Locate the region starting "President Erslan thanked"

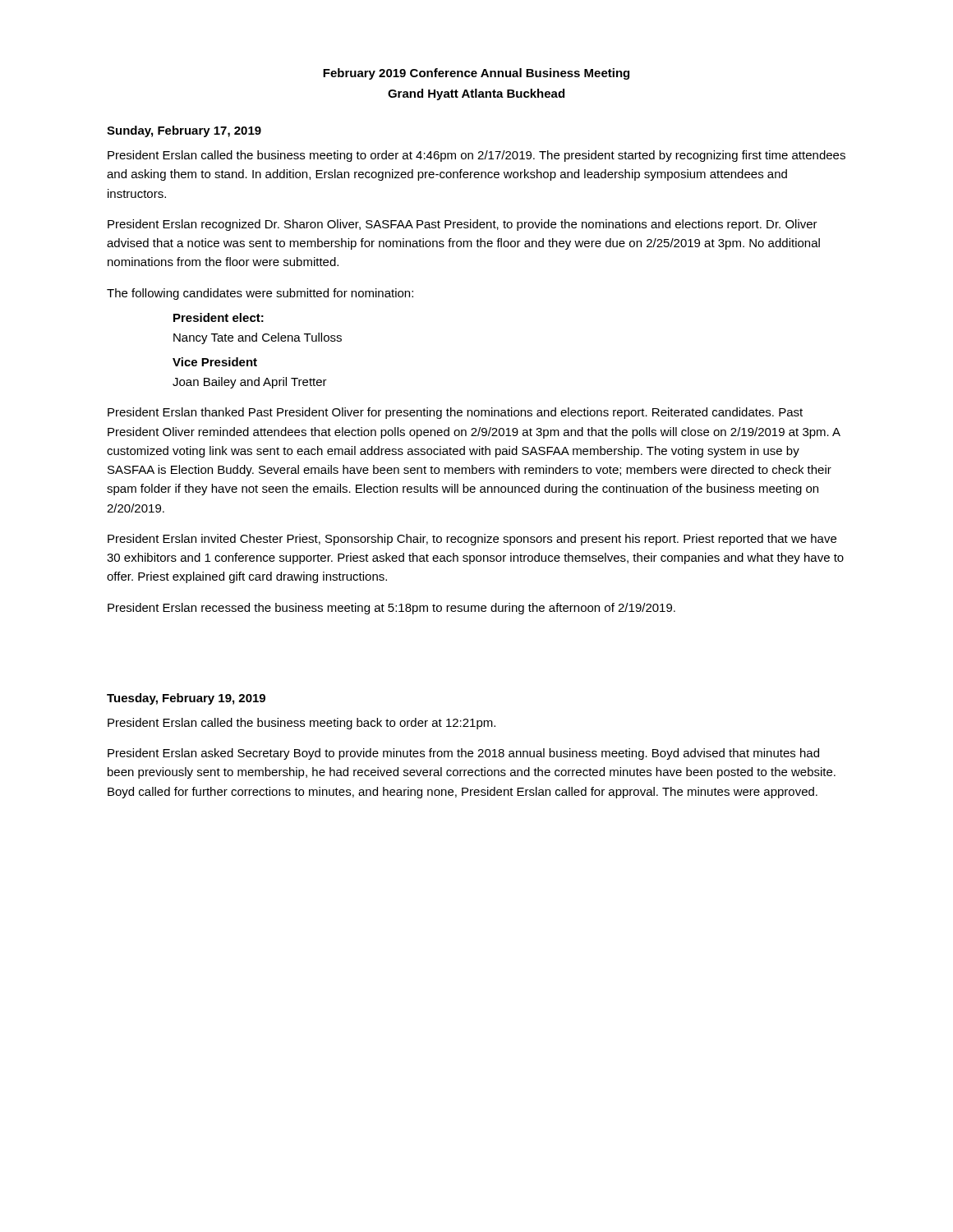(473, 460)
